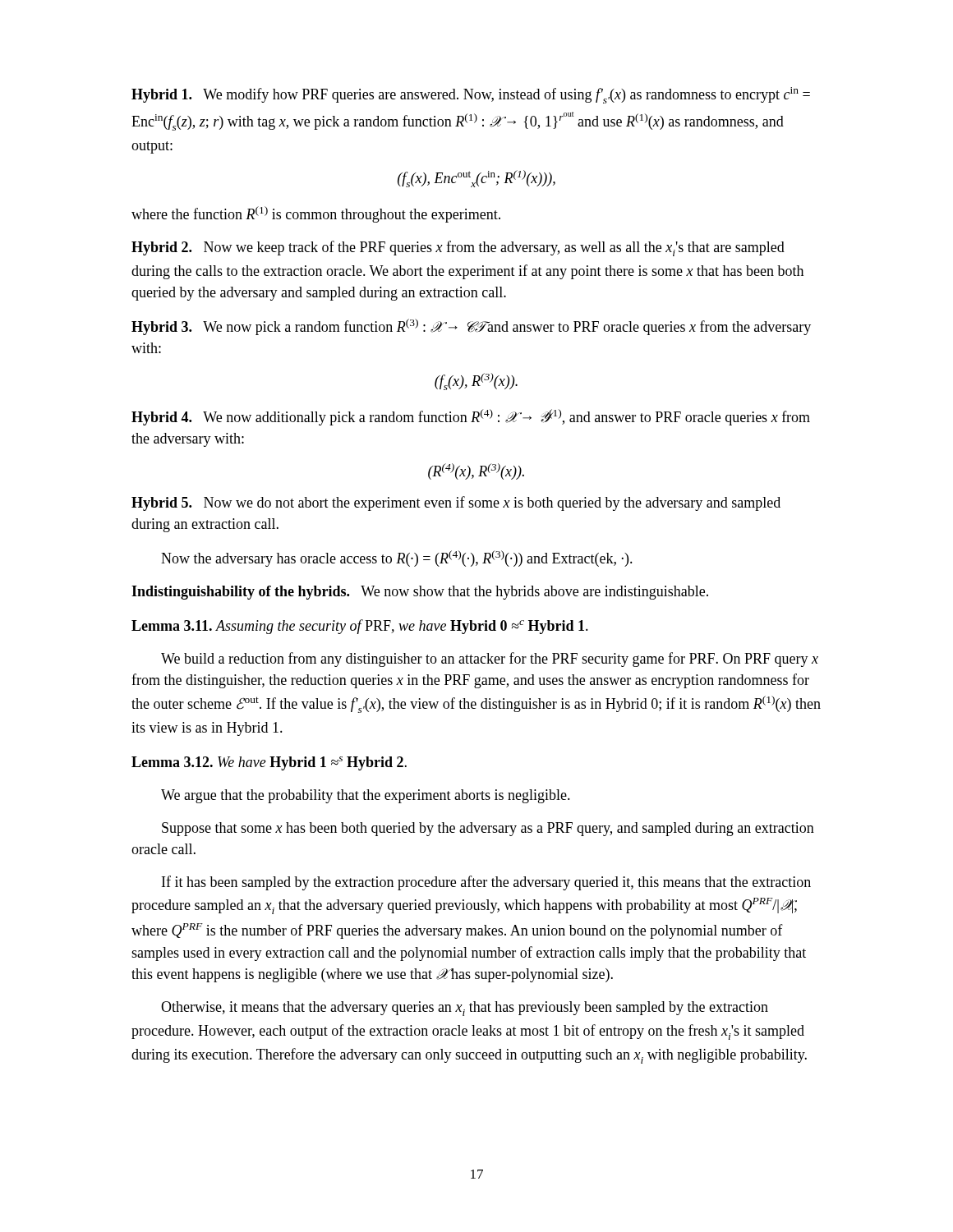The image size is (953, 1232).
Task: Point to the text starting "Suppose that some x has been both queried"
Action: point(473,839)
